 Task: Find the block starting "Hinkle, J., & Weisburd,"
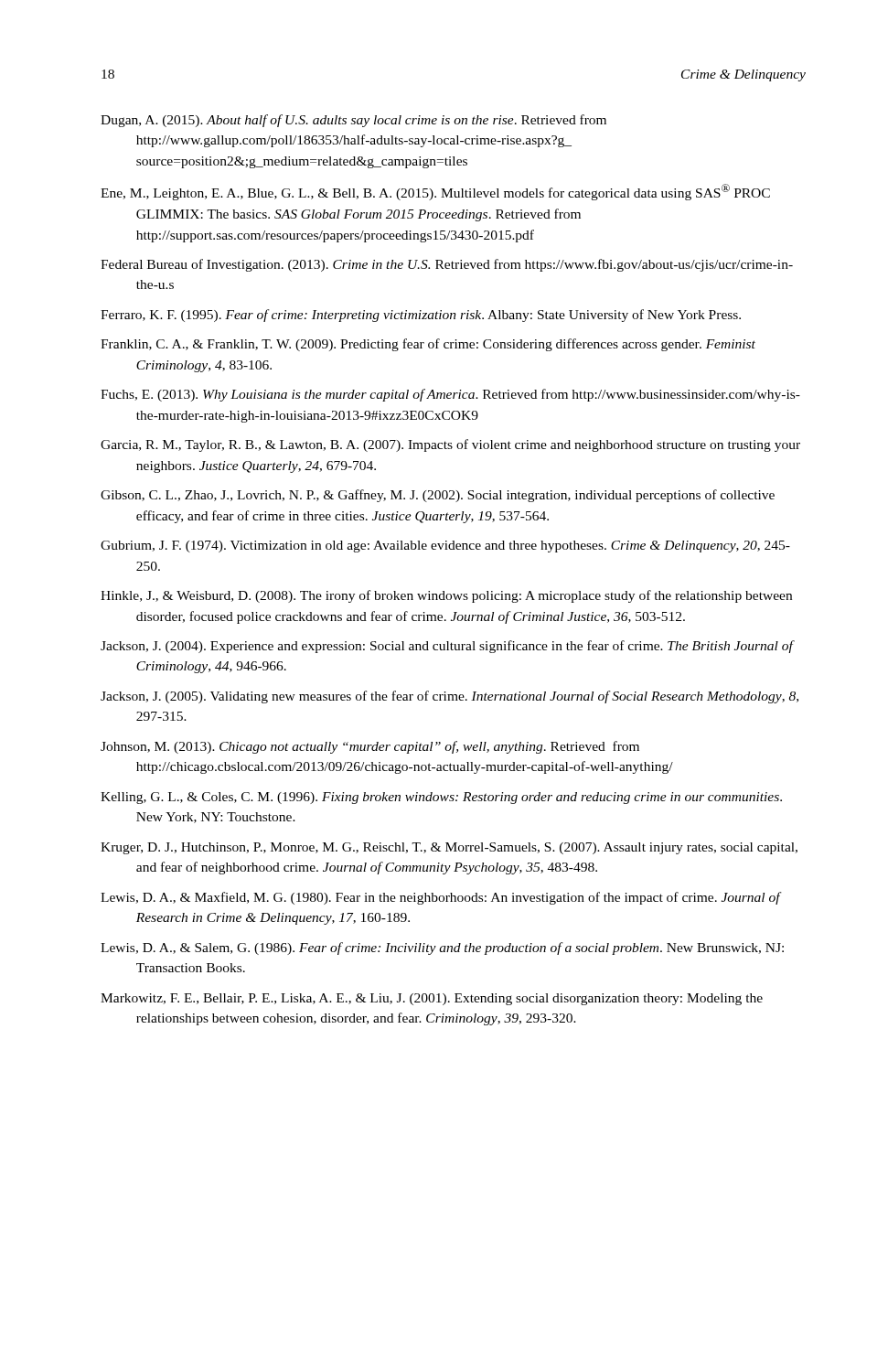coord(447,605)
